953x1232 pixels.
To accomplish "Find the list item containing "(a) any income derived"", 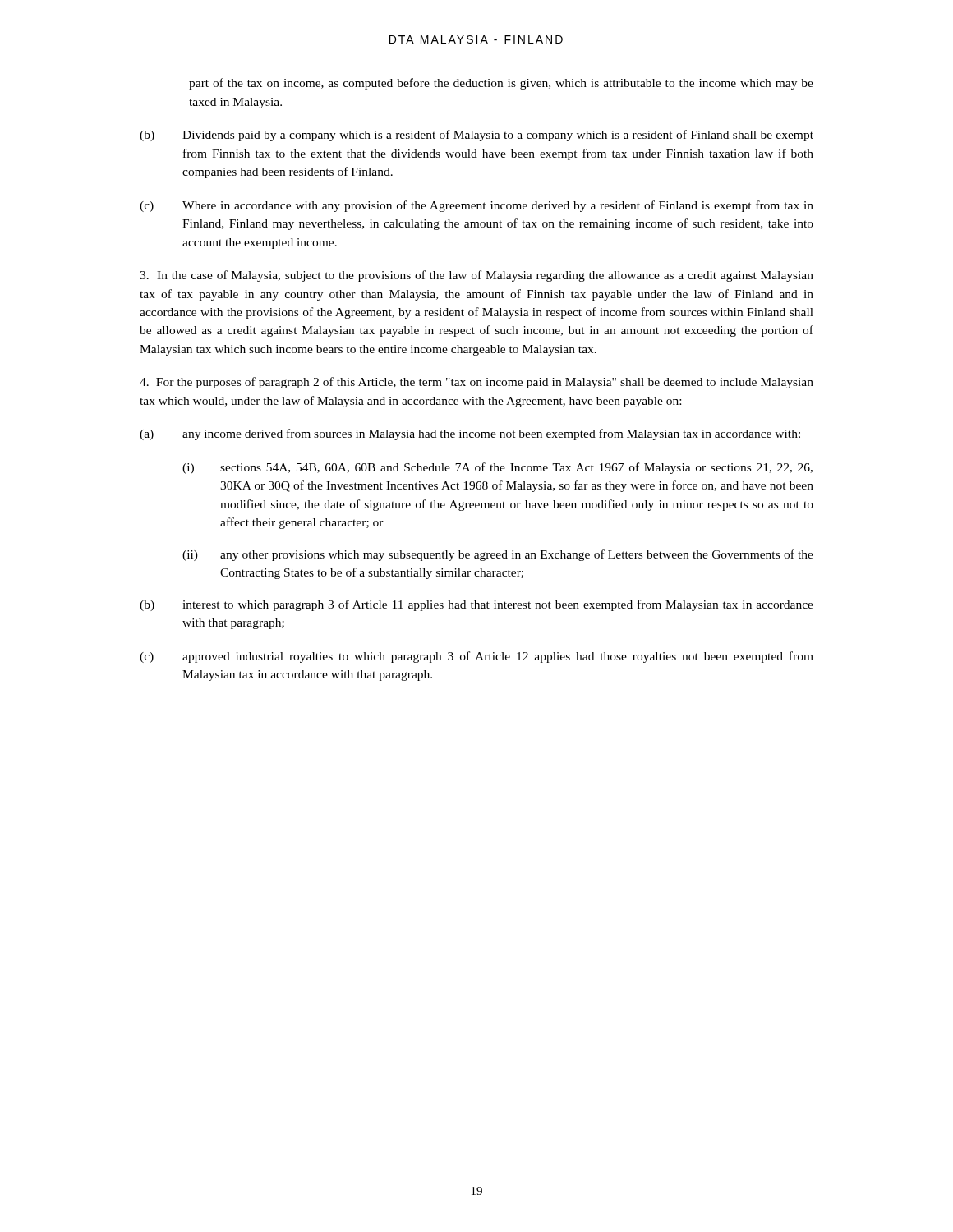I will click(x=476, y=434).
